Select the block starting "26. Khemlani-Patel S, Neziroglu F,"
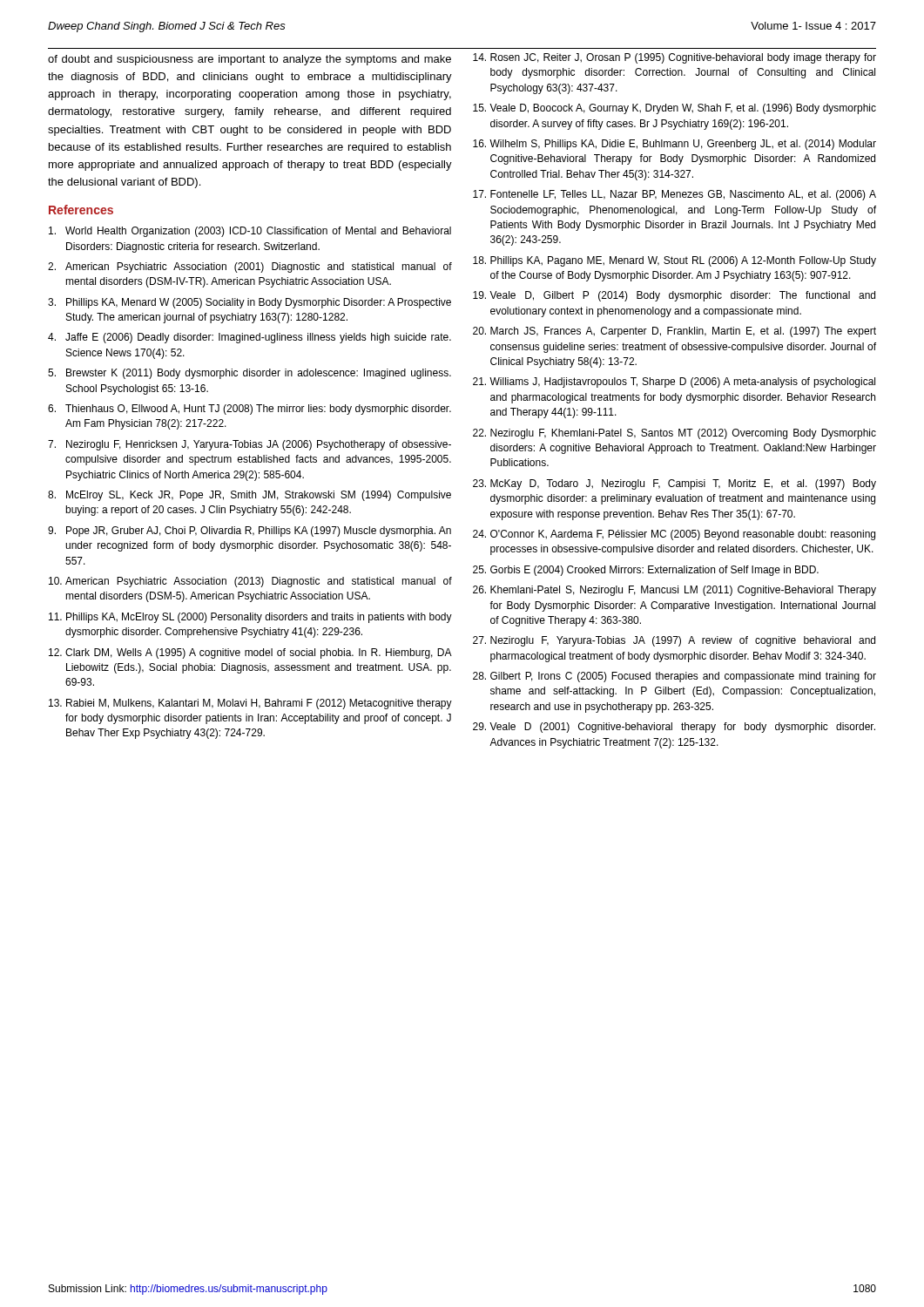The width and height of the screenshot is (924, 1307). point(674,606)
